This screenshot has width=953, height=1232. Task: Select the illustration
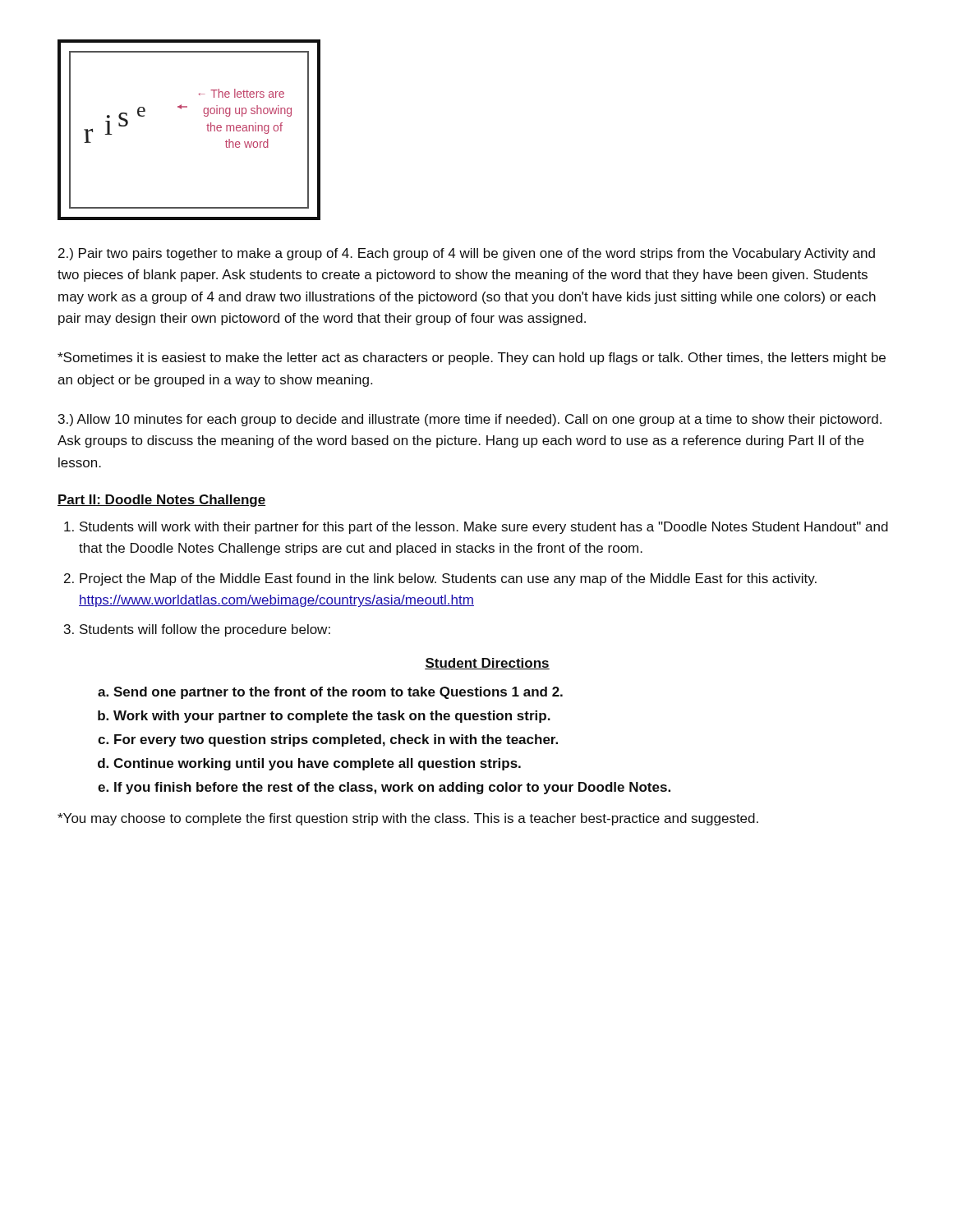coord(189,130)
